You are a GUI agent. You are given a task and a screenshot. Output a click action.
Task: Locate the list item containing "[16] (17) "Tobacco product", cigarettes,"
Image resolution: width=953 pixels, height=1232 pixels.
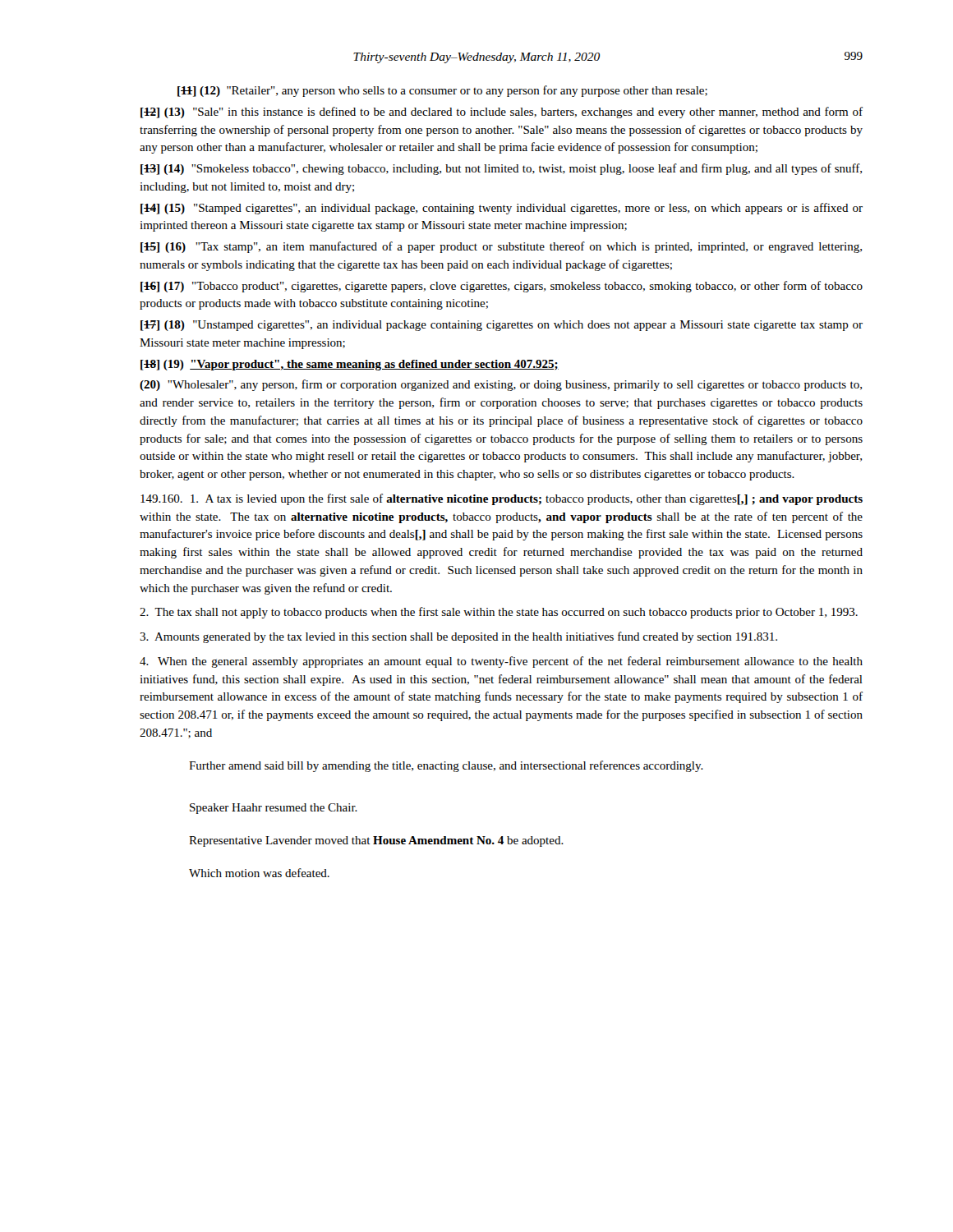pos(501,295)
